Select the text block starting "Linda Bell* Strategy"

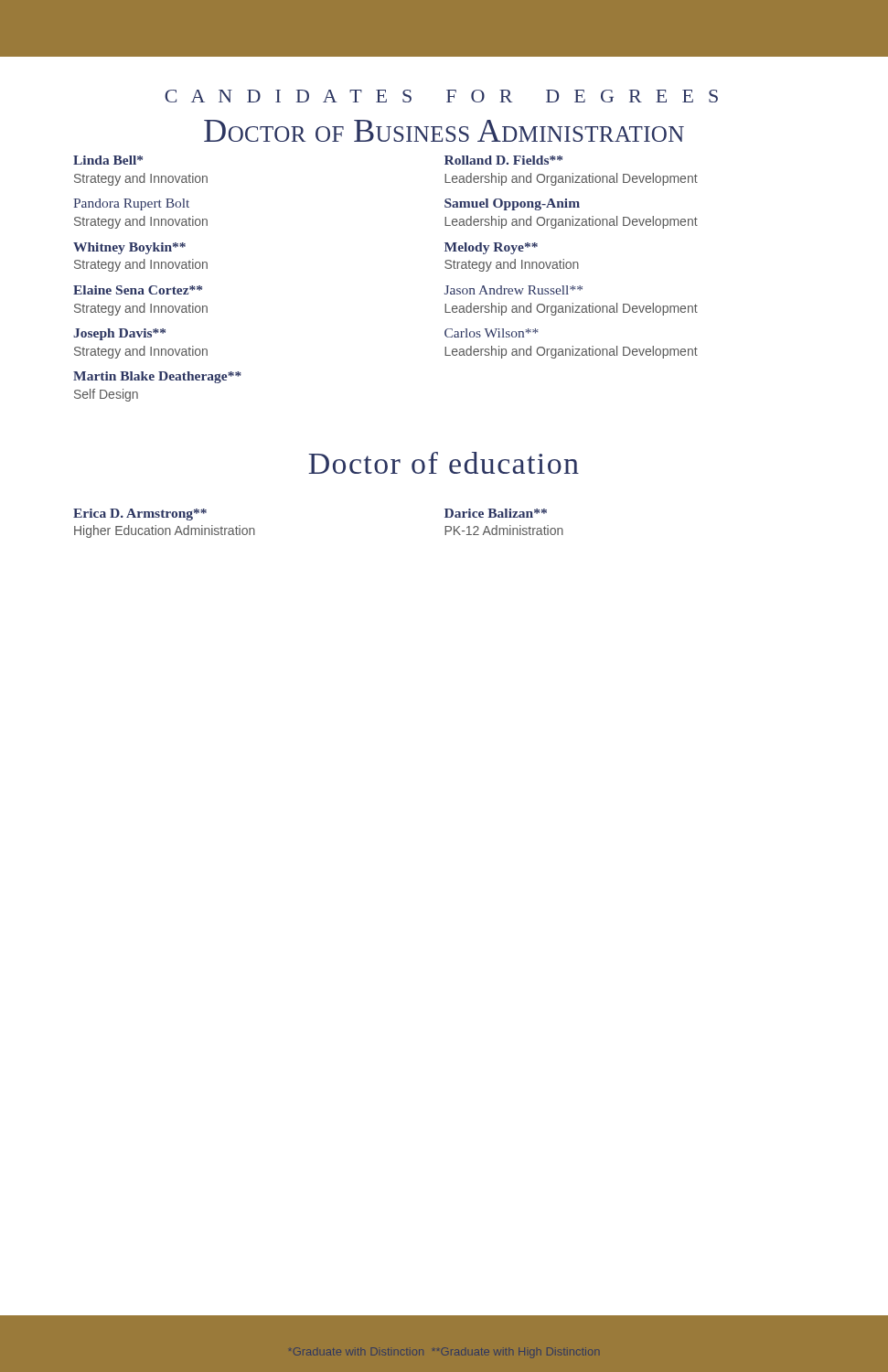tap(108, 160)
